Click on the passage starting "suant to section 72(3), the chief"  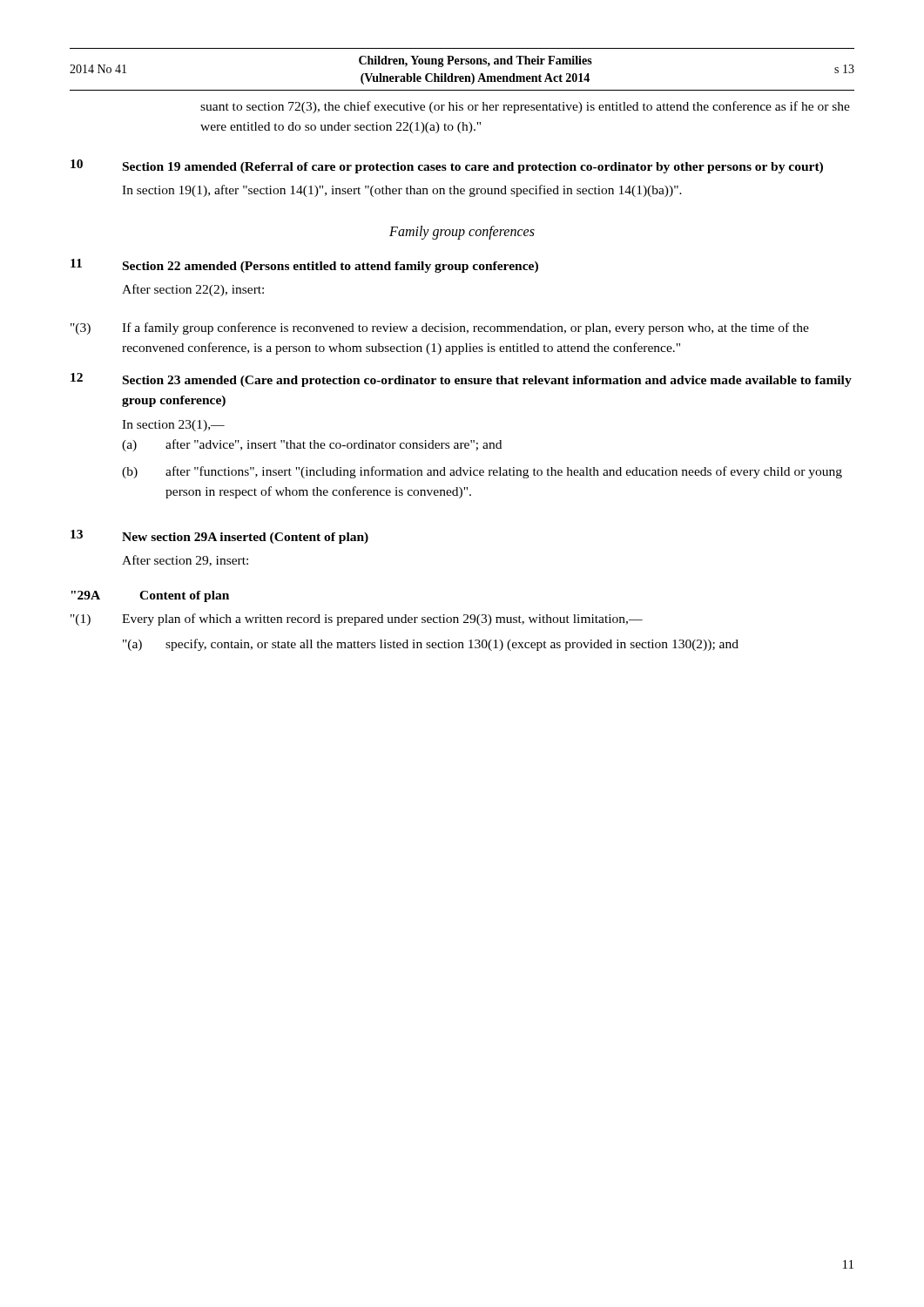[525, 116]
